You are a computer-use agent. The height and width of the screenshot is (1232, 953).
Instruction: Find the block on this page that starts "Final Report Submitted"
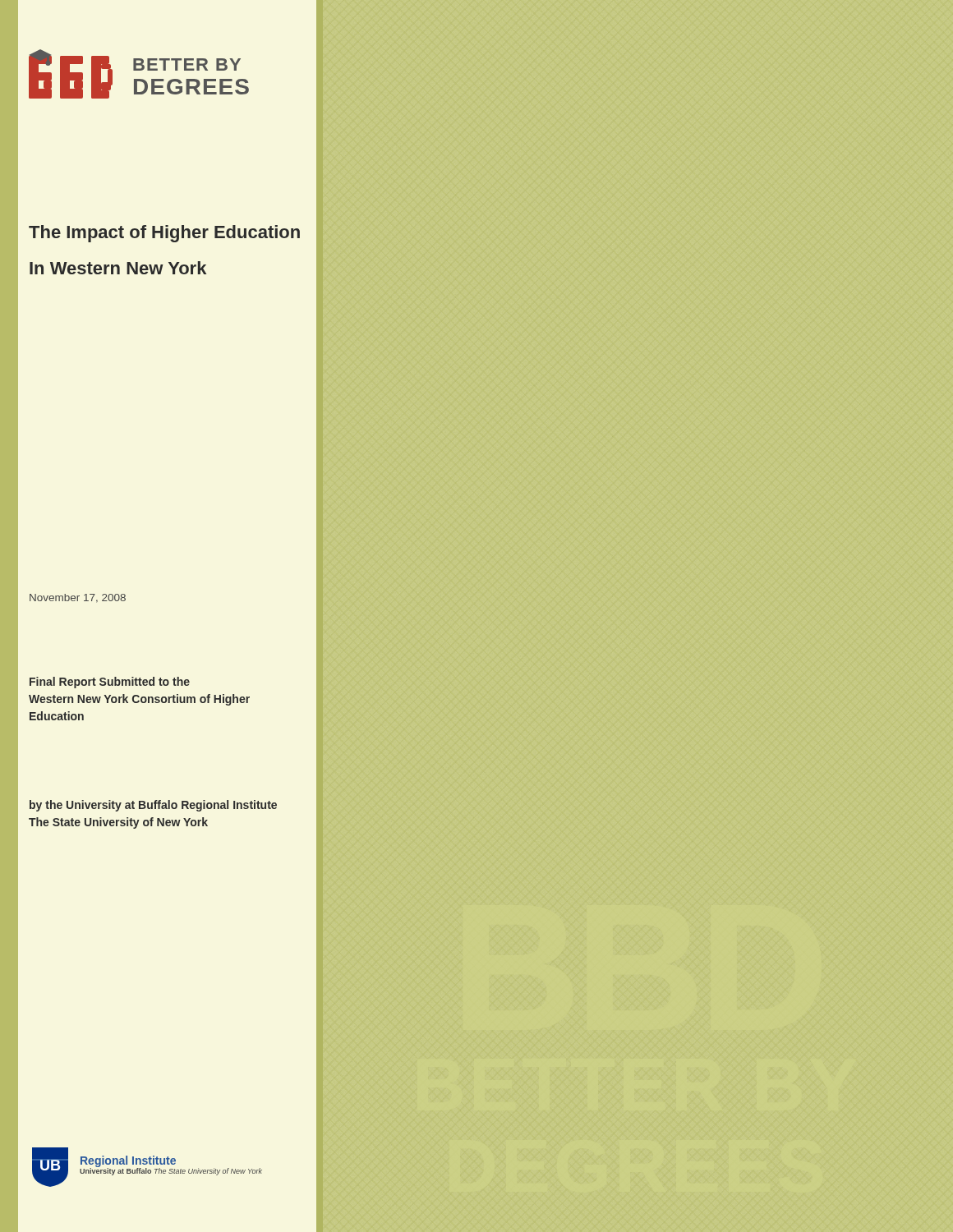[152, 699]
